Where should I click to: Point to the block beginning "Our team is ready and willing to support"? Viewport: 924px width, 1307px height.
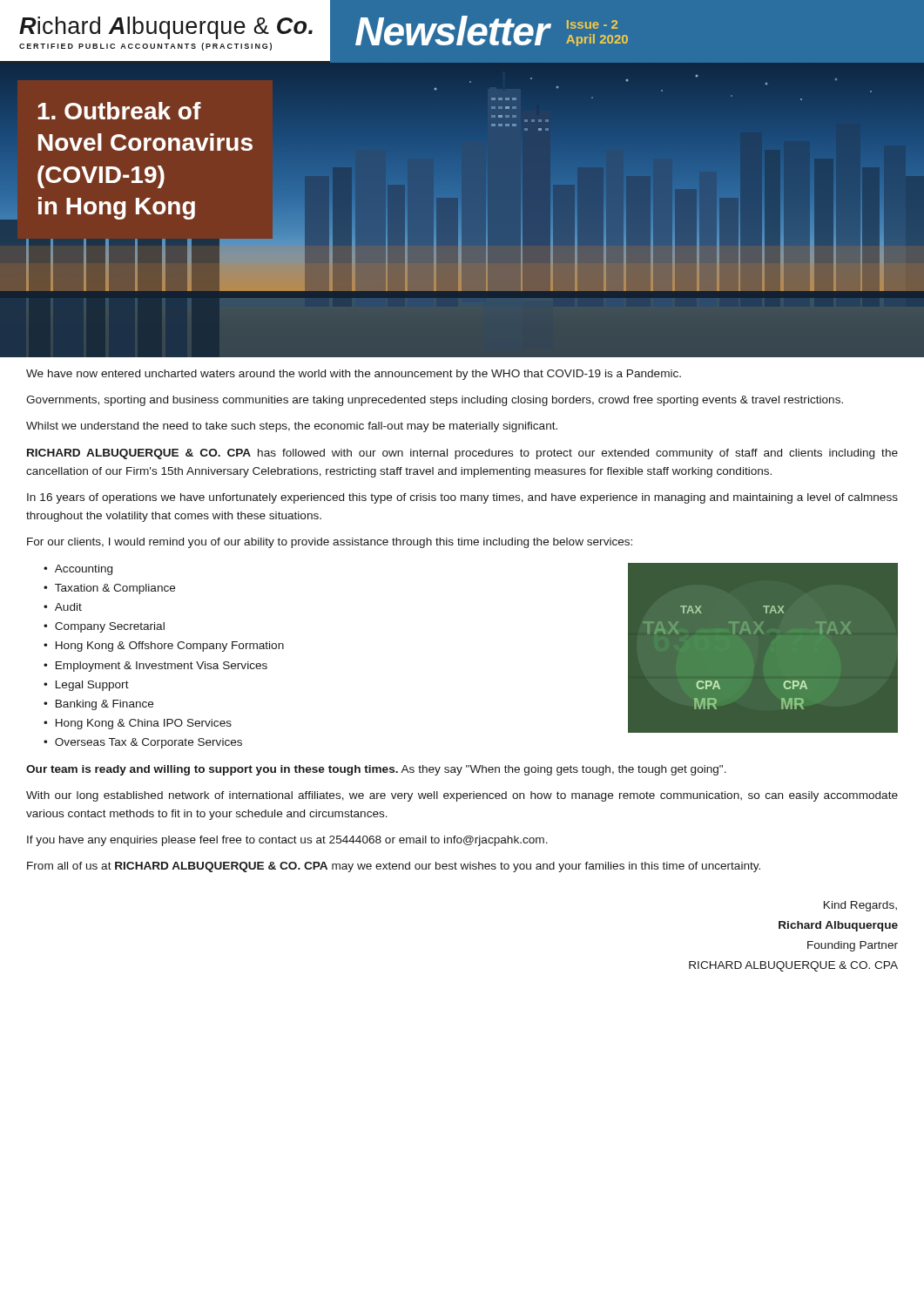coord(376,769)
